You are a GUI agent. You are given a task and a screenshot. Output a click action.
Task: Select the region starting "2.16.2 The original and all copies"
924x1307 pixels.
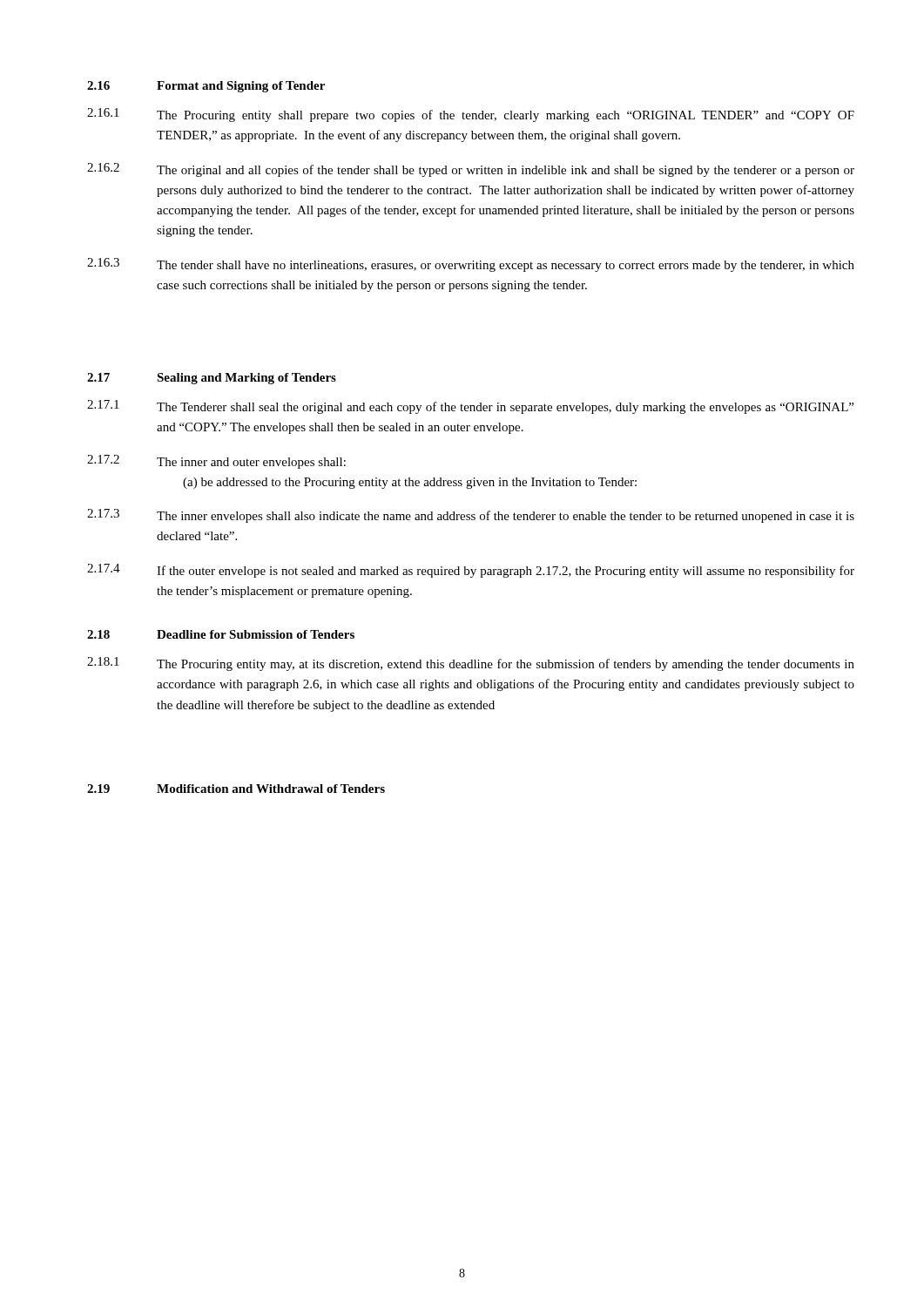point(471,200)
